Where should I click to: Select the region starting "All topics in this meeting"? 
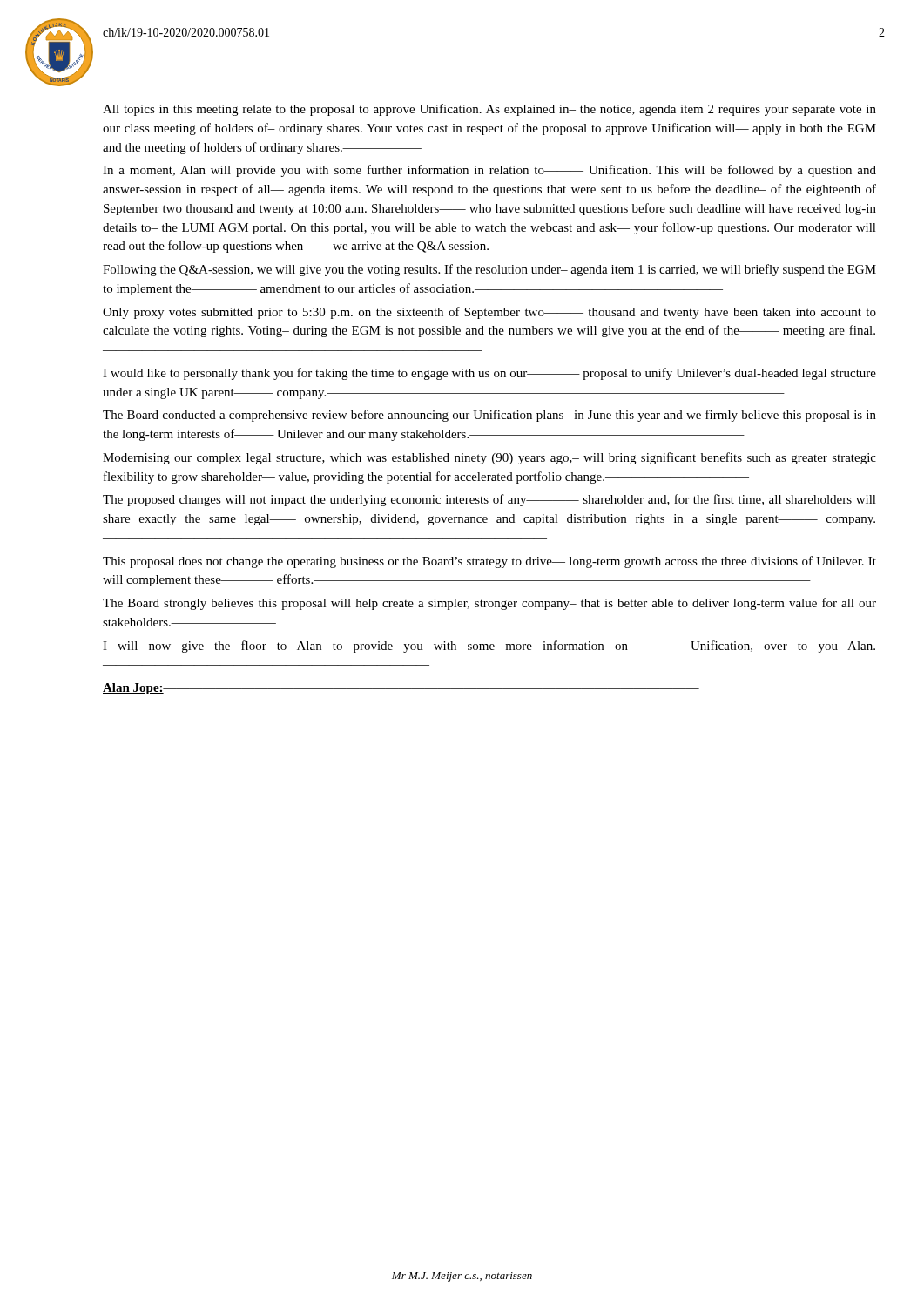coord(489,128)
